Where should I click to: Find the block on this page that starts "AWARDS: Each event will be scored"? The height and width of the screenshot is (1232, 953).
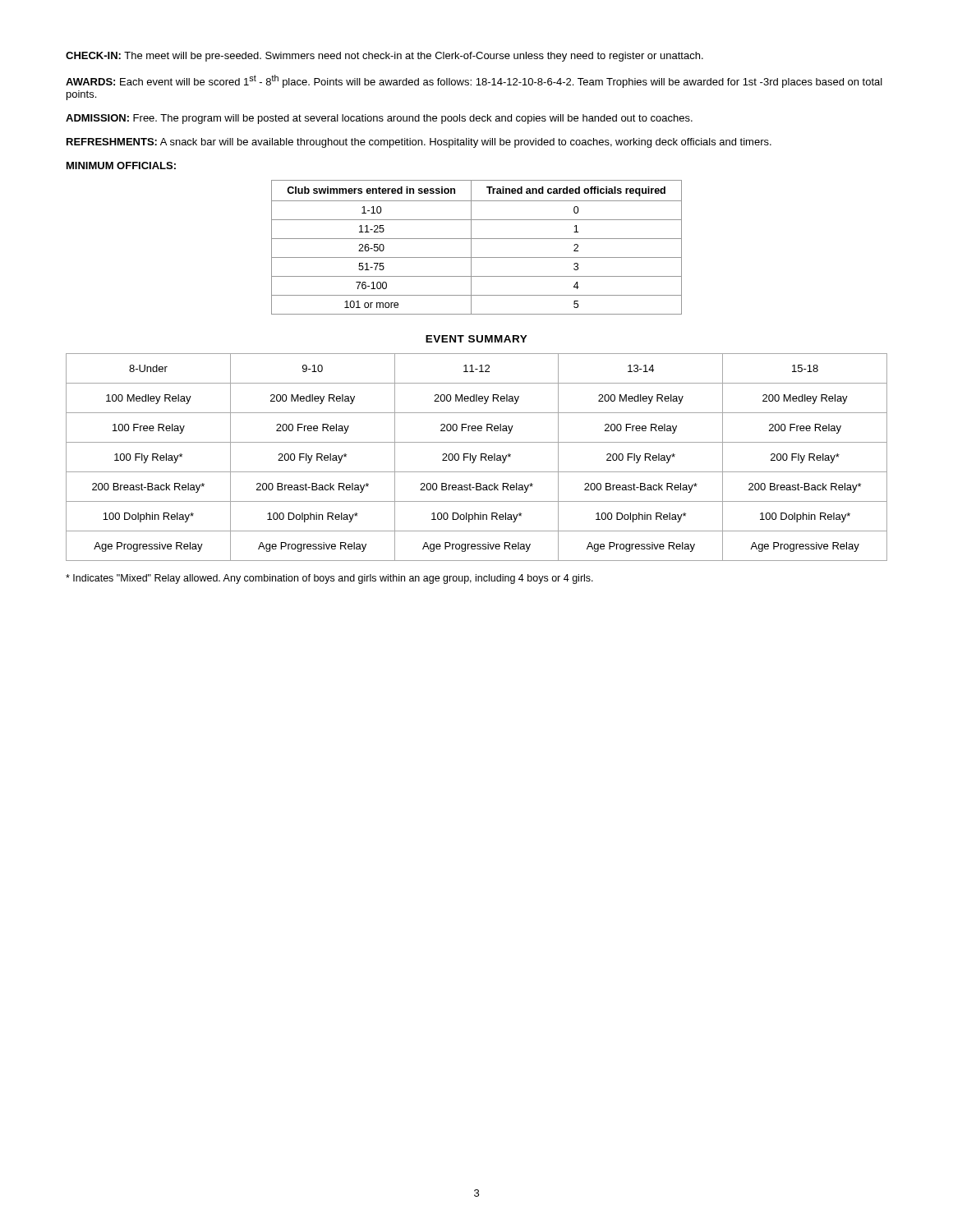[x=474, y=87]
